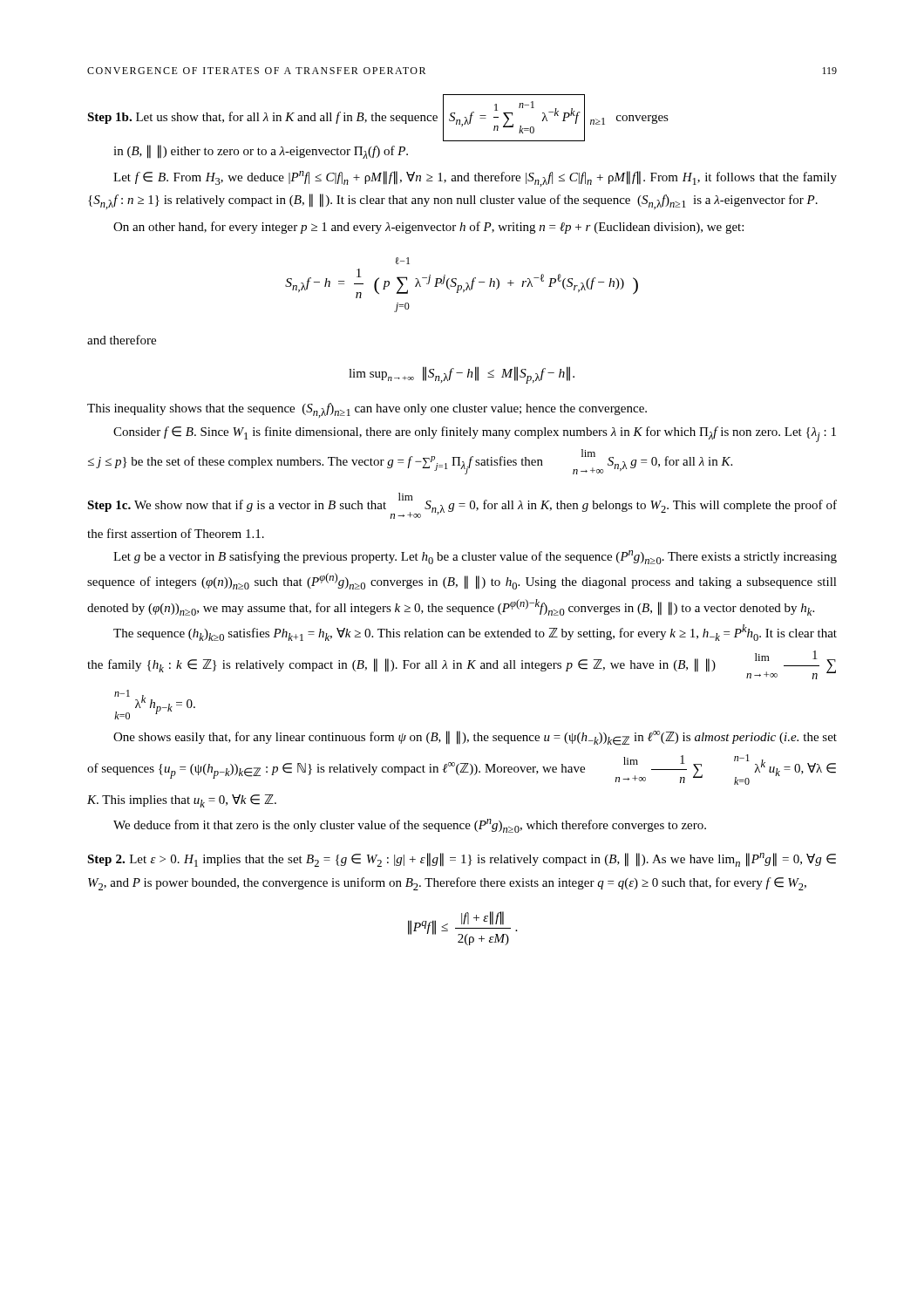Viewport: 924px width, 1308px height.
Task: Find the passage starting "Let g be a"
Action: pos(462,582)
